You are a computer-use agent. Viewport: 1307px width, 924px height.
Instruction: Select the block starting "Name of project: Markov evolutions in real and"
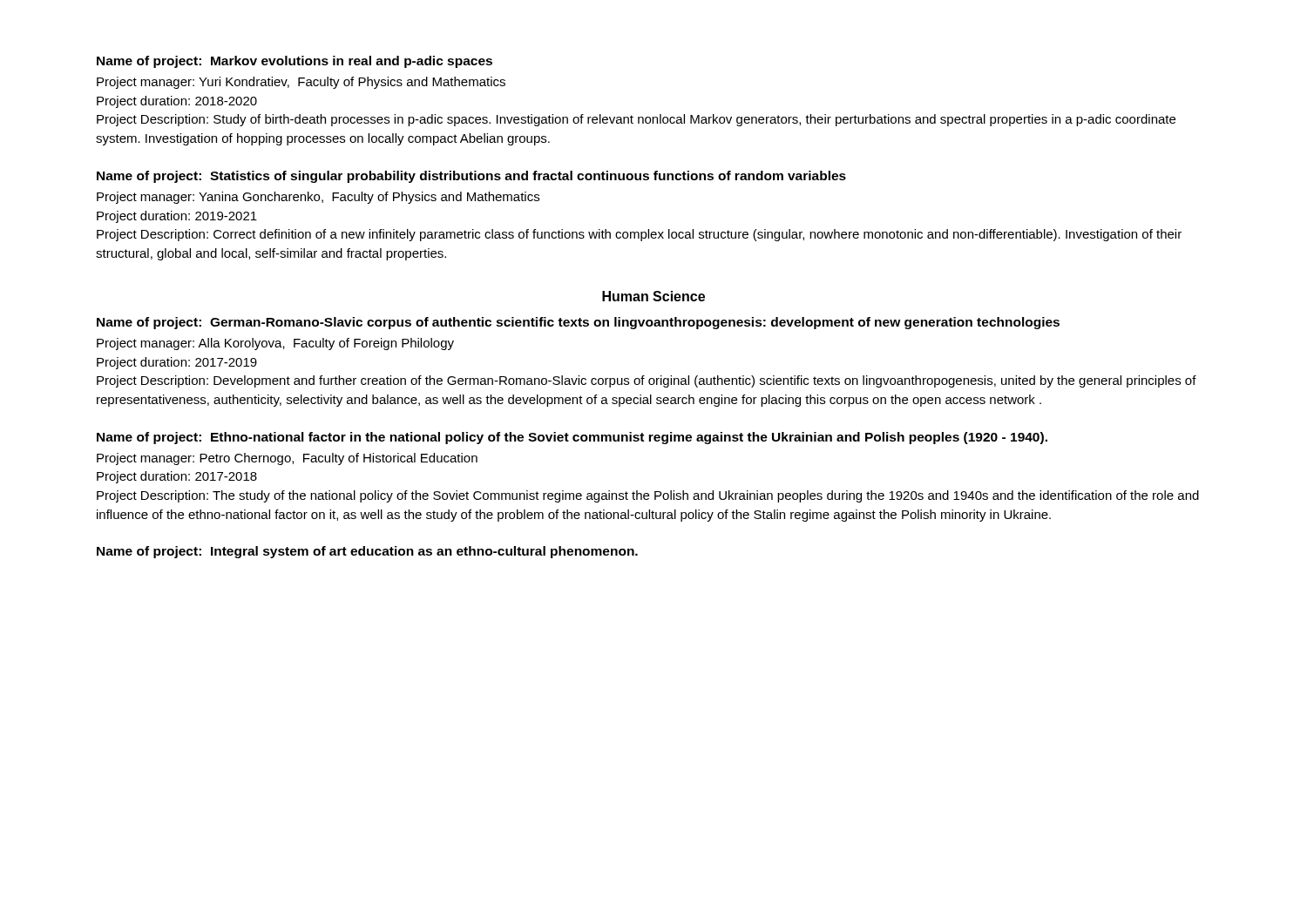pos(295,62)
